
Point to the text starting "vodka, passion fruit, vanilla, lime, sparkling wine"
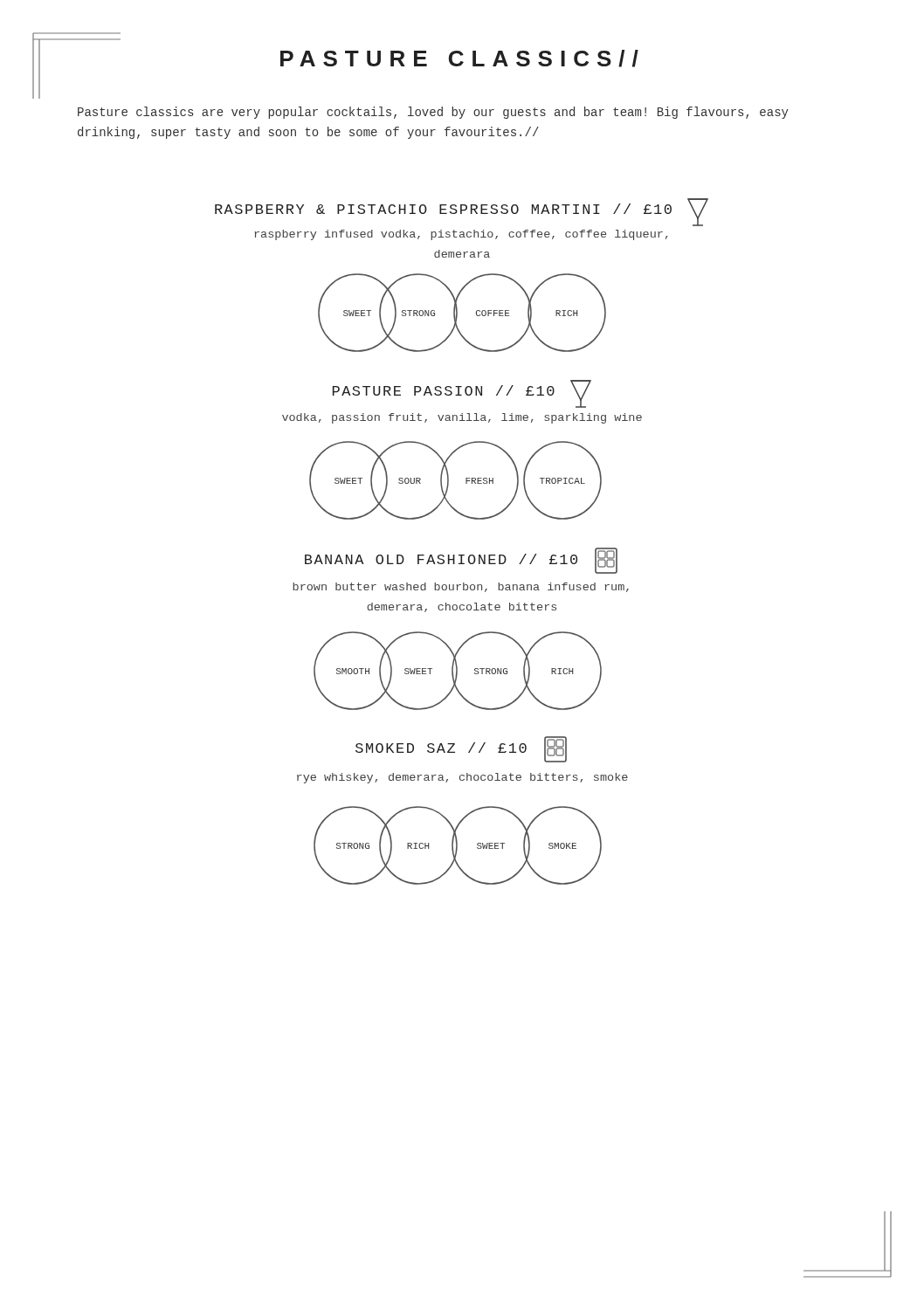click(x=462, y=418)
